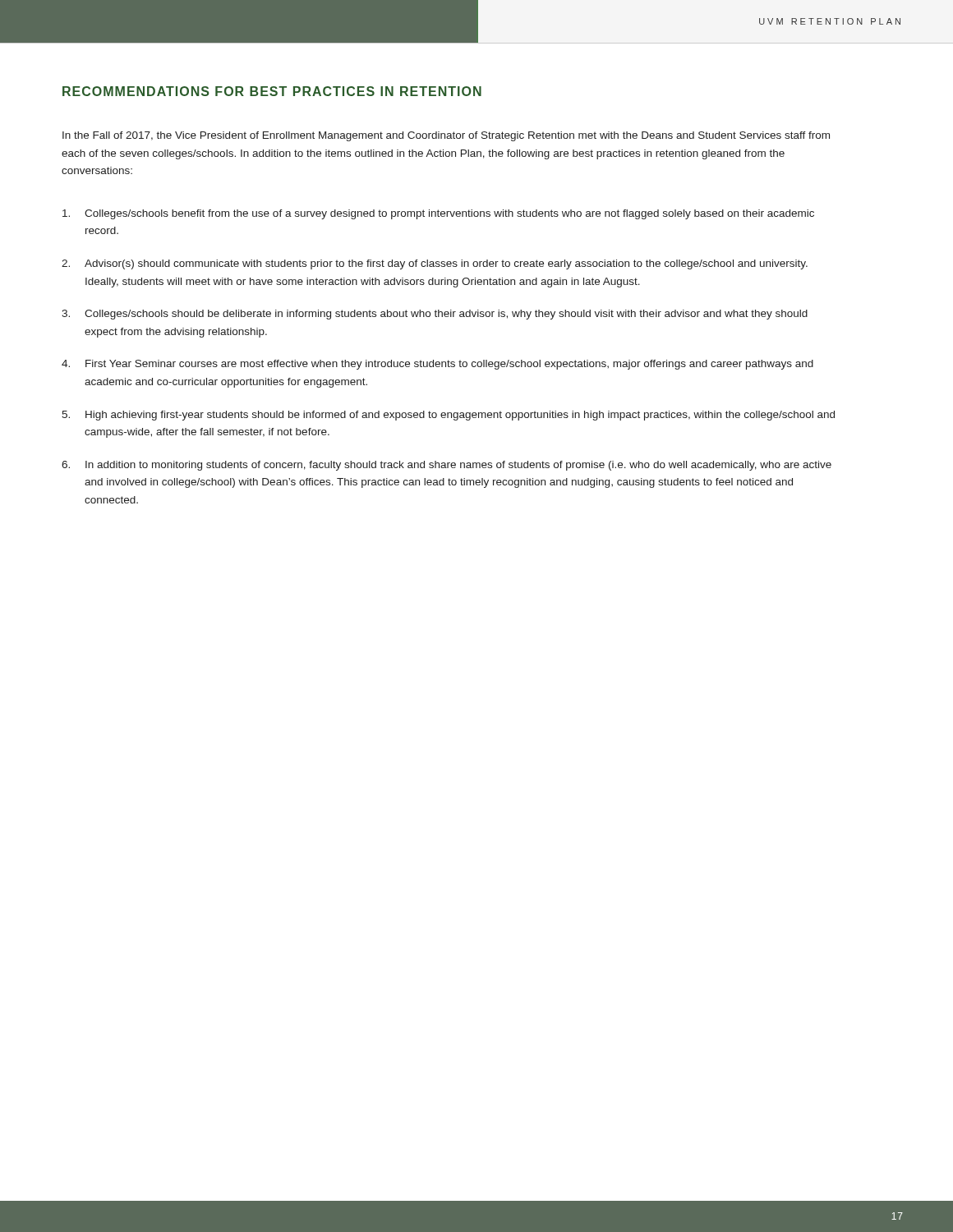This screenshot has width=953, height=1232.
Task: Navigate to the element starting "Colleges/schools benefit from the use of a survey"
Action: pyautogui.click(x=452, y=222)
